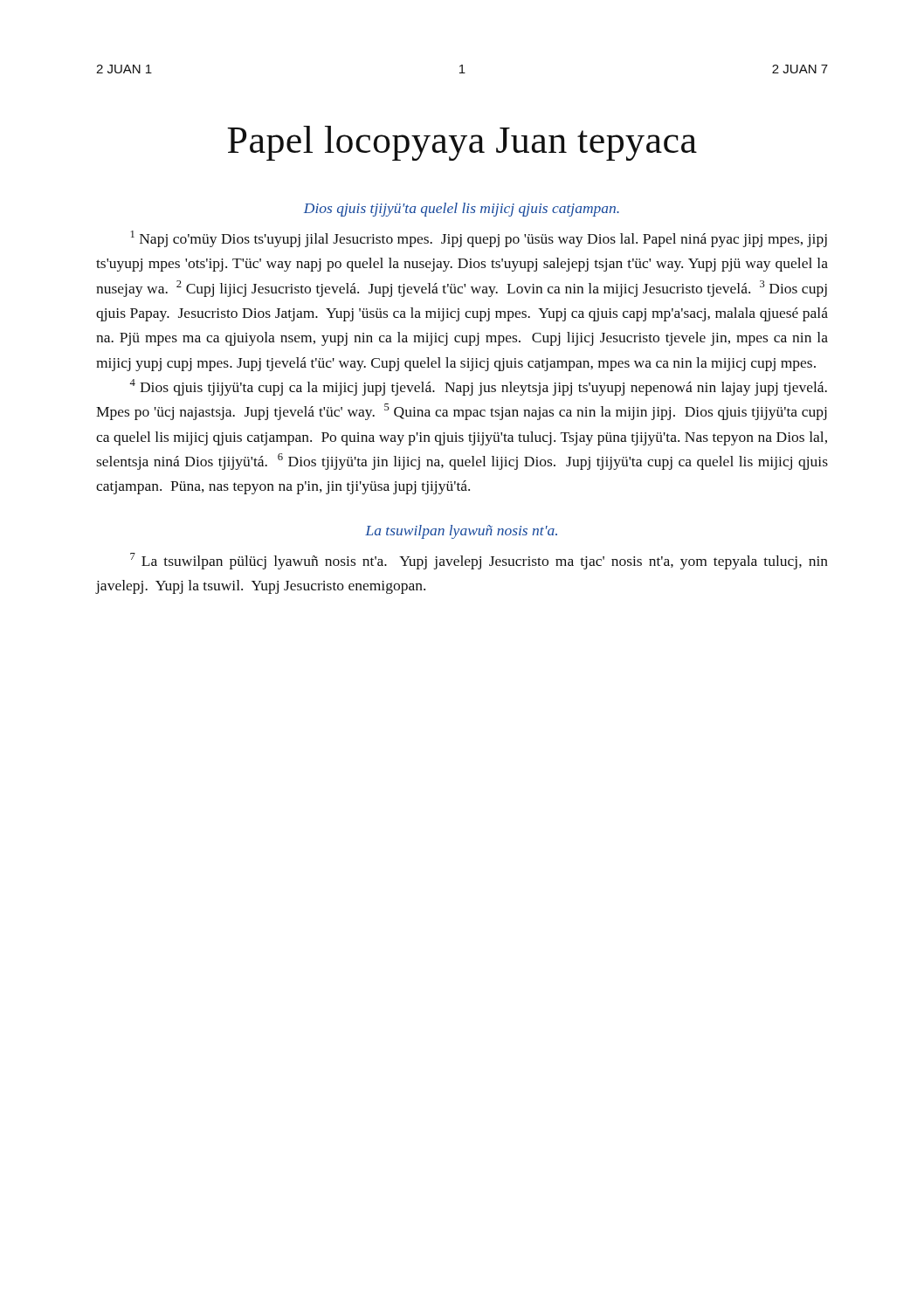Point to the element starting "Dios qjuis tjijyü'ta quelel lis mijicj"
The height and width of the screenshot is (1310, 924).
tap(462, 208)
